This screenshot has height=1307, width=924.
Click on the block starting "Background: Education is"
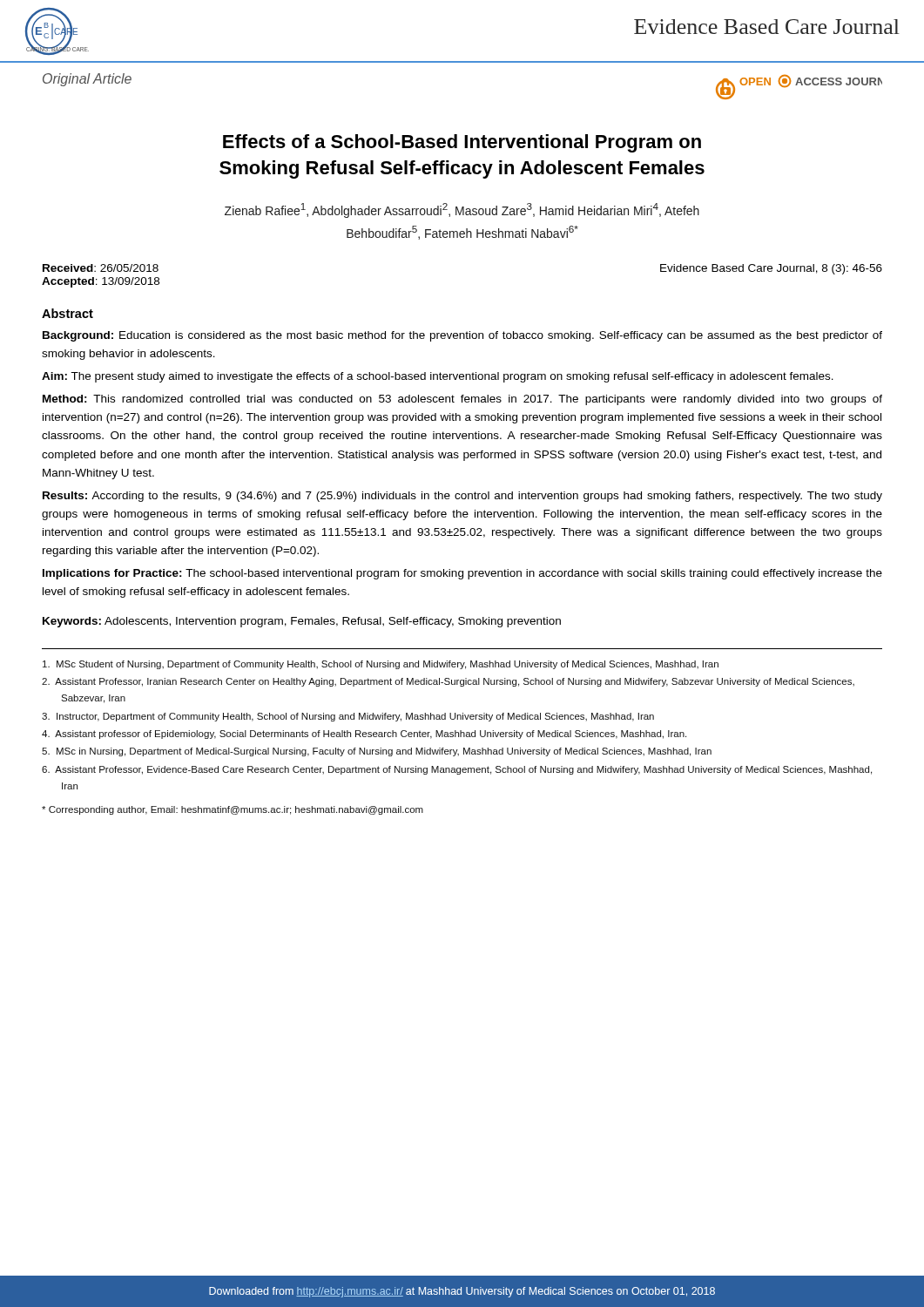point(462,463)
